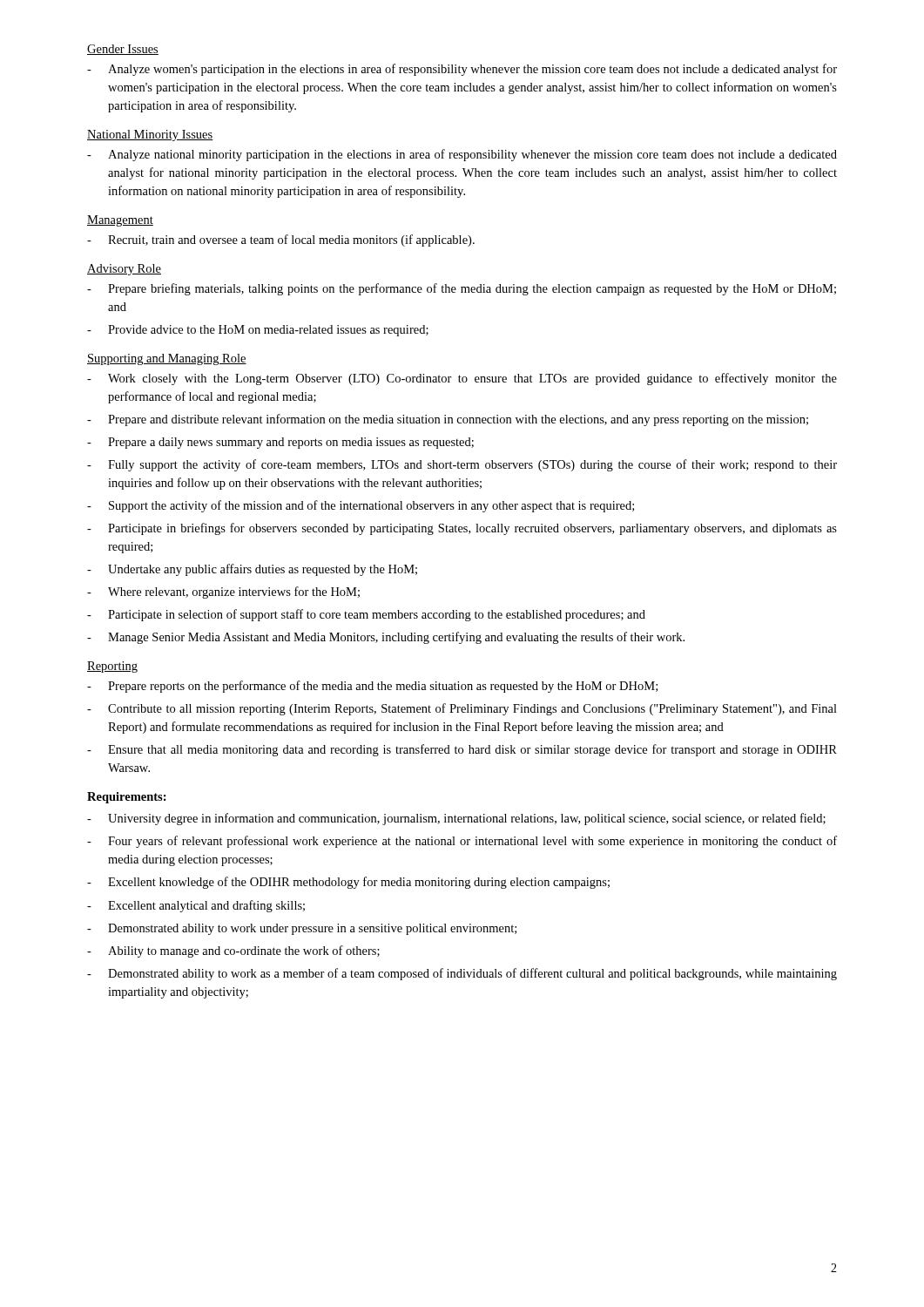Point to the text starting "- Fully support the activity of core-team"

[x=462, y=474]
